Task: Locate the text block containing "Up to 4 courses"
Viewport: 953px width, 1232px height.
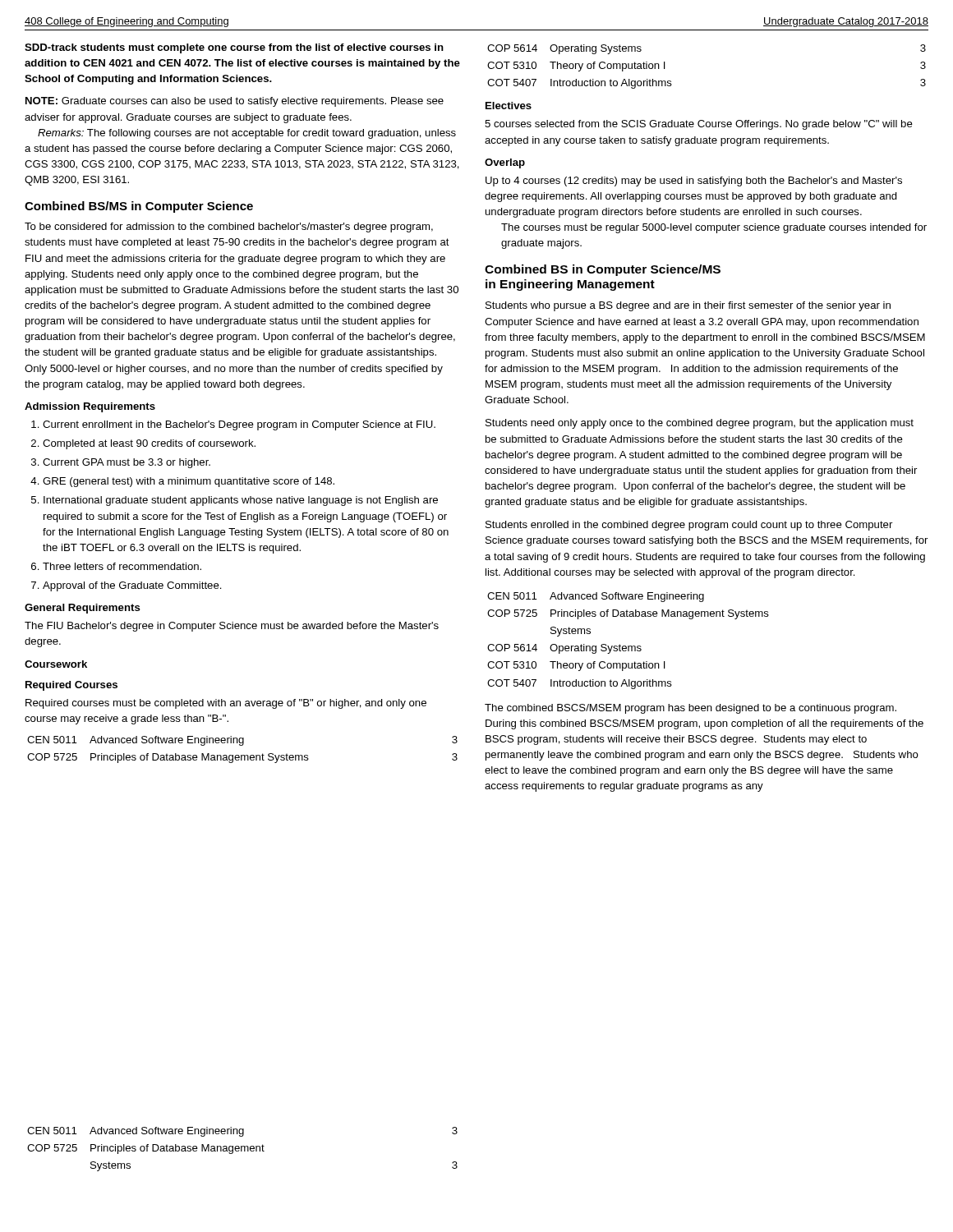Action: 707,212
